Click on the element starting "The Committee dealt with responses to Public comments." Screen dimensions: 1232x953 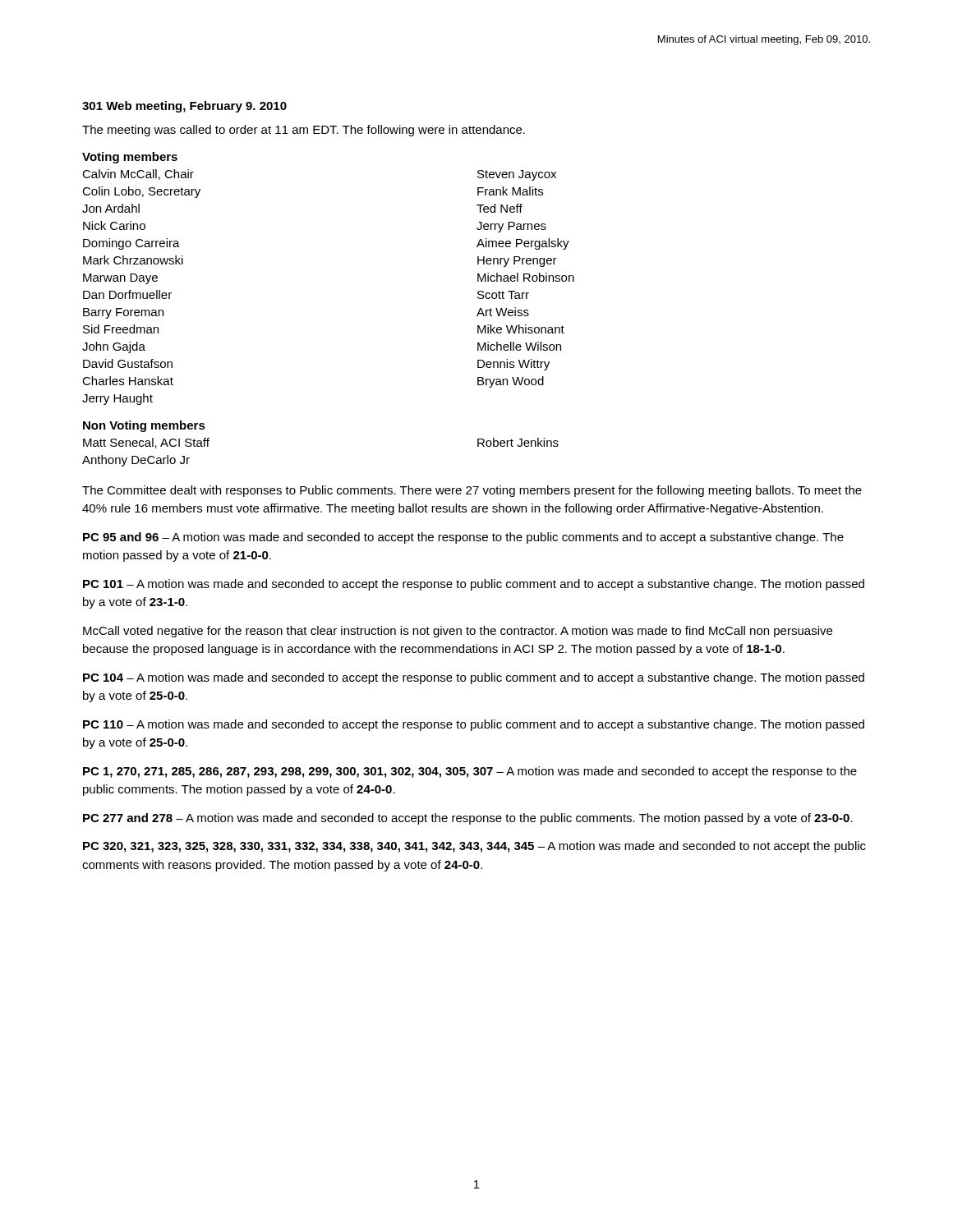click(472, 499)
